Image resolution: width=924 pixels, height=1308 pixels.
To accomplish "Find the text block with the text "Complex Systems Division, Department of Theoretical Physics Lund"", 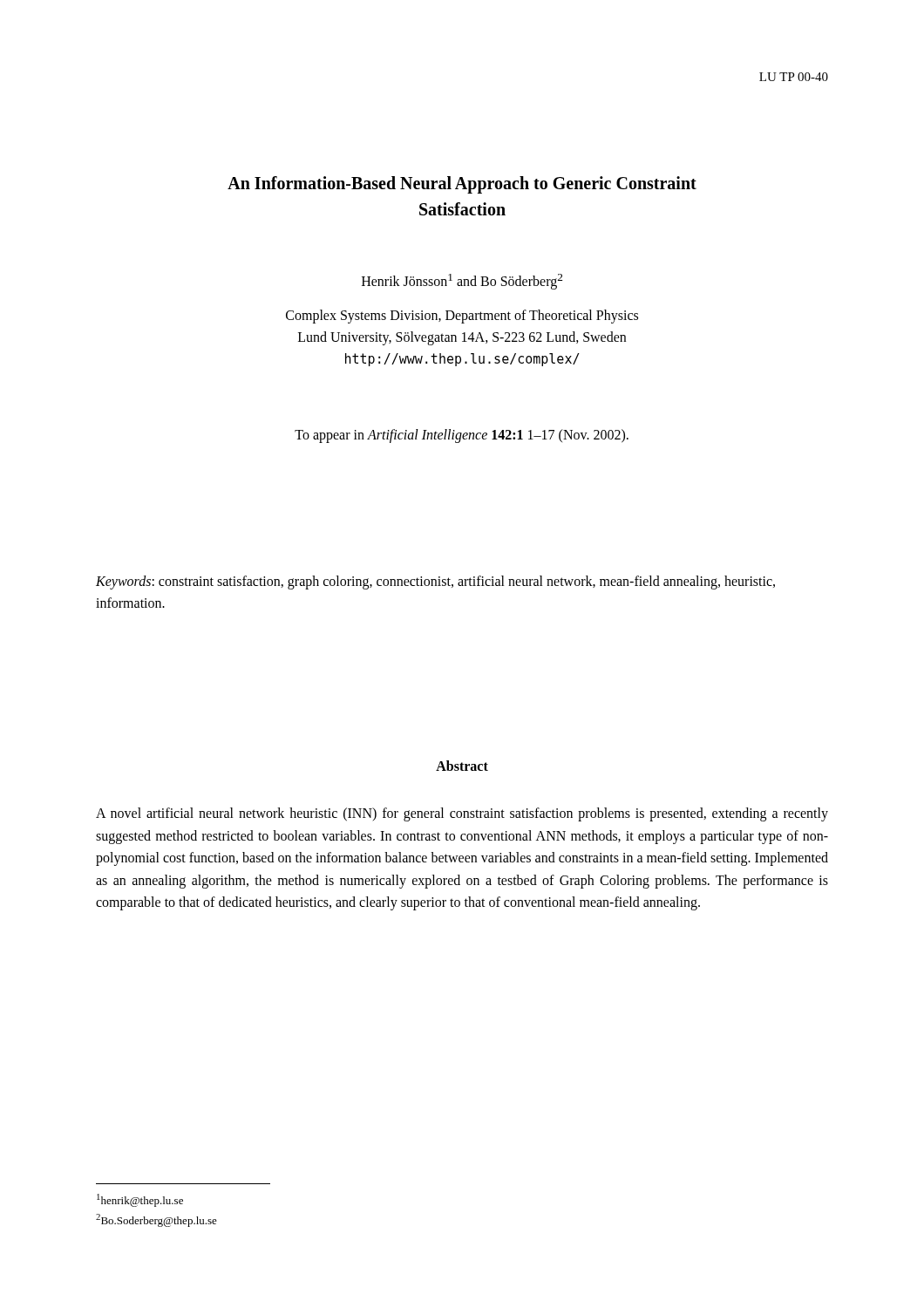I will pos(462,337).
